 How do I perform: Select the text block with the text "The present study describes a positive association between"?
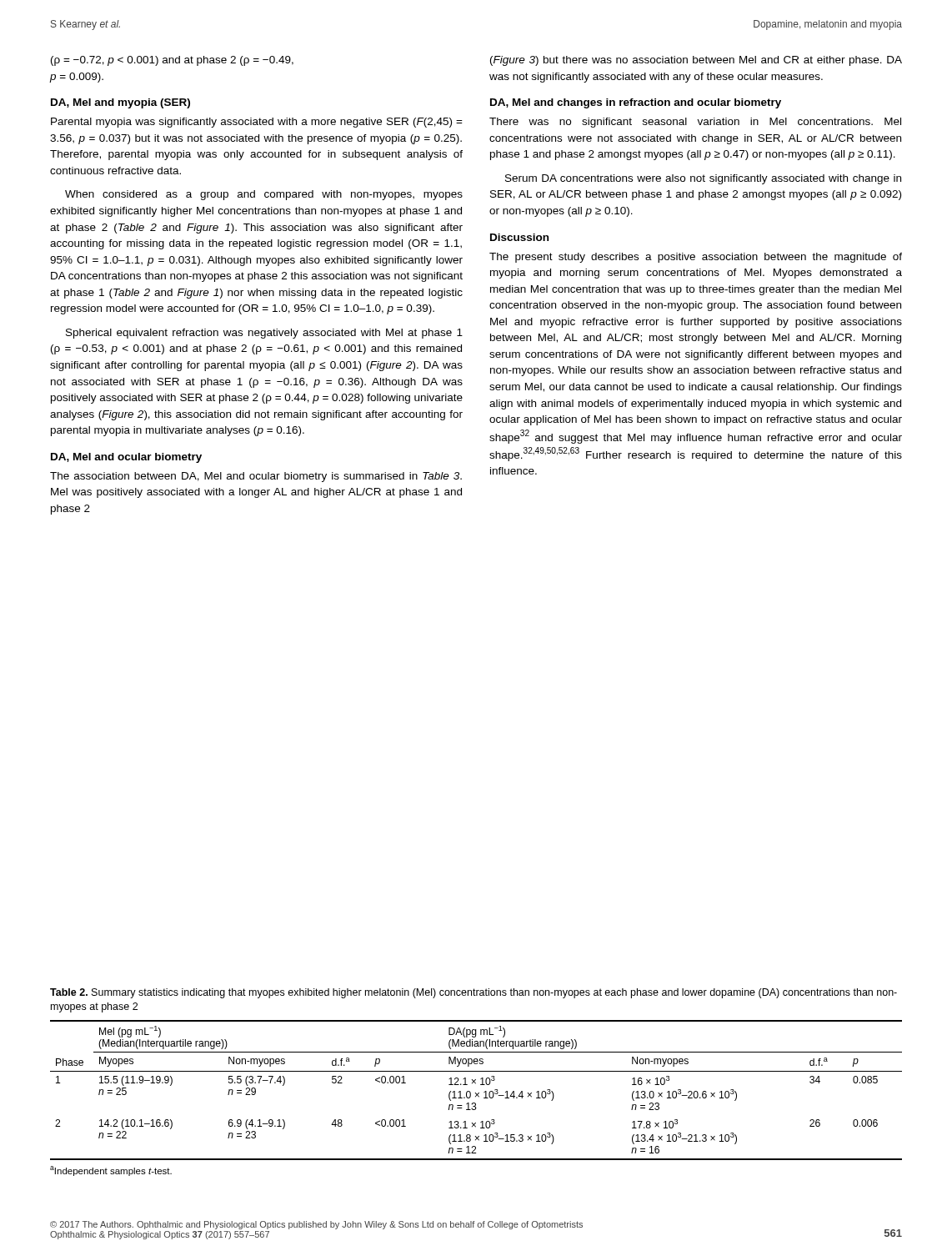point(696,364)
